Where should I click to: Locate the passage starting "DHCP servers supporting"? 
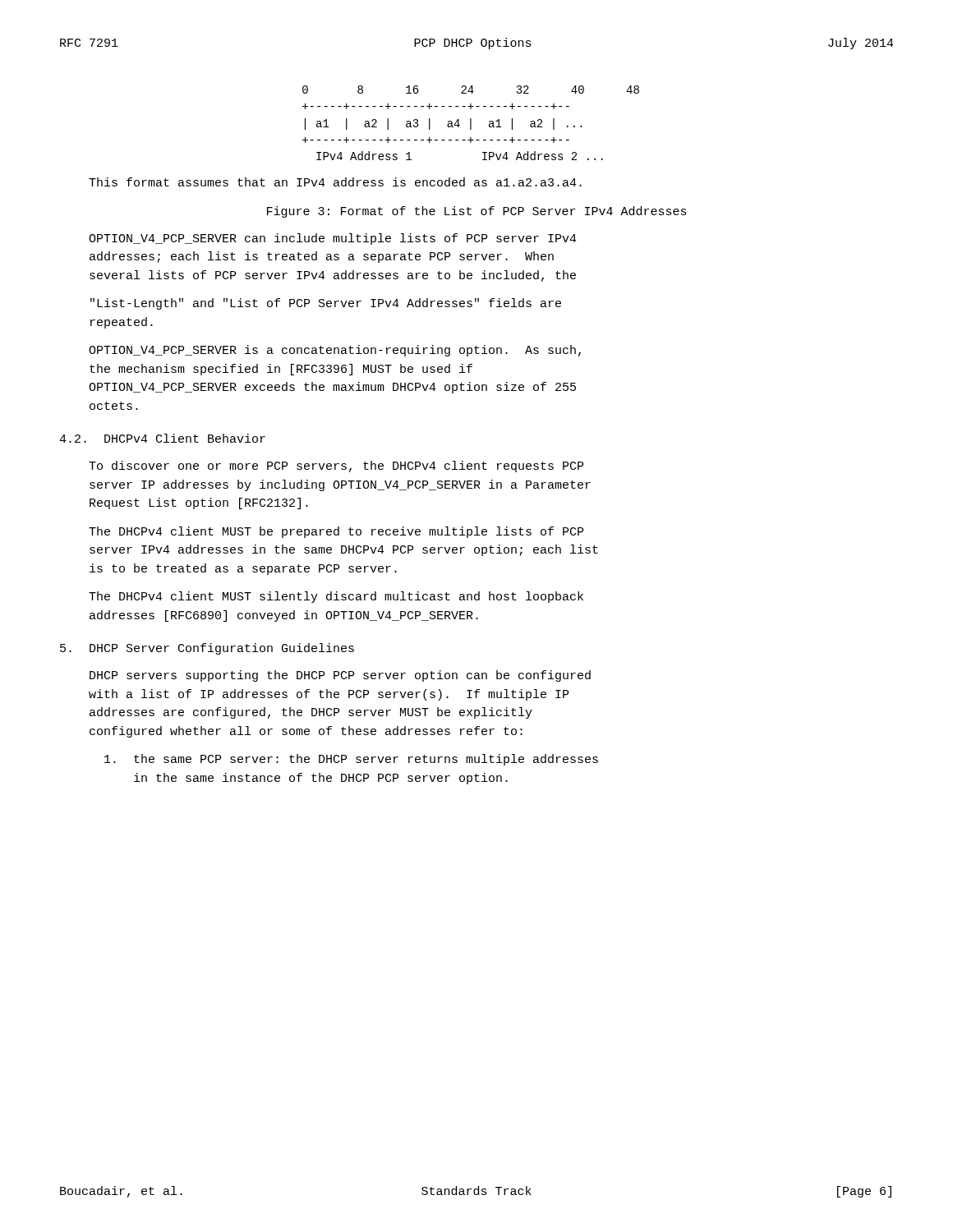point(340,705)
